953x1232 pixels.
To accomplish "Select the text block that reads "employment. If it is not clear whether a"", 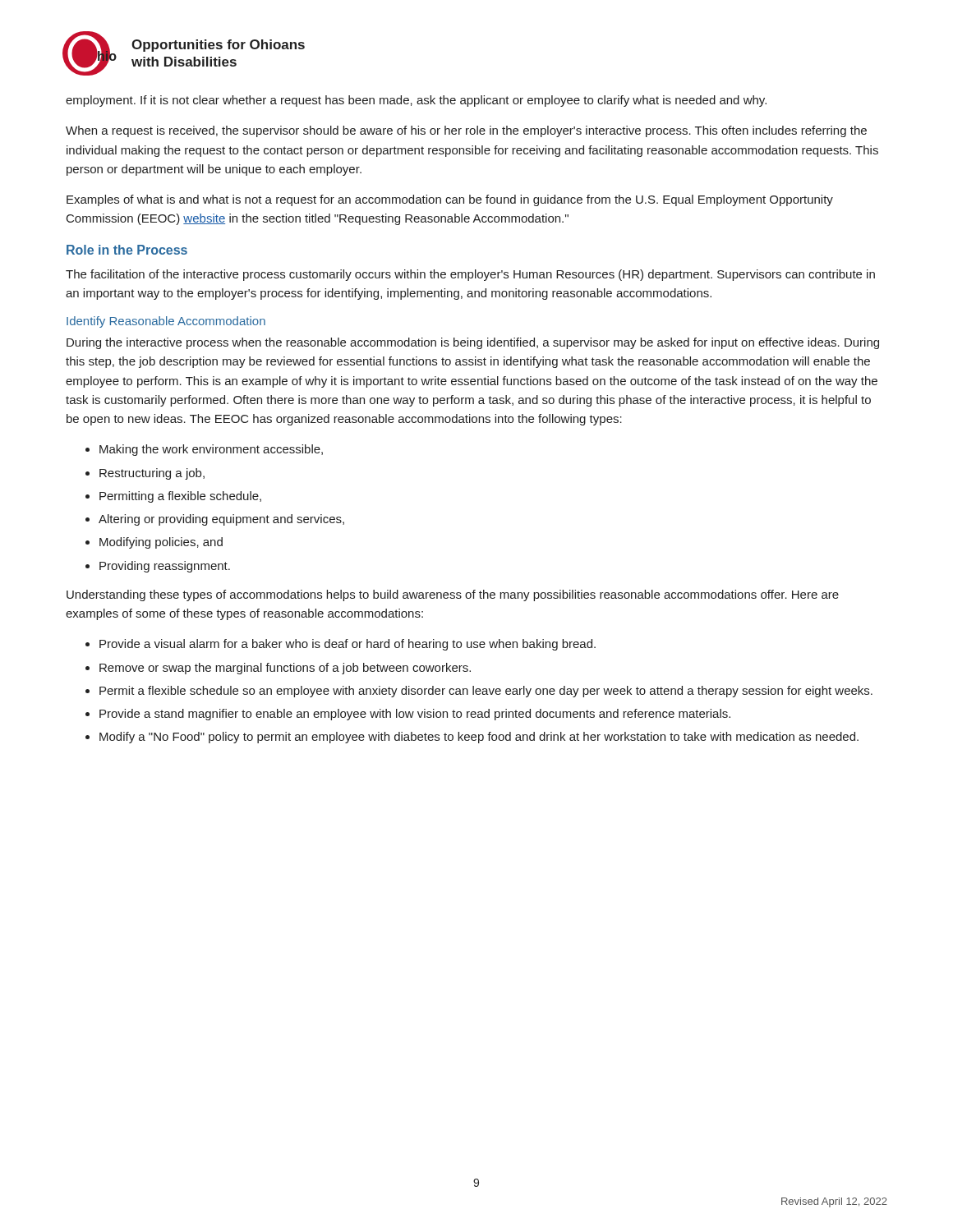I will tap(476, 100).
